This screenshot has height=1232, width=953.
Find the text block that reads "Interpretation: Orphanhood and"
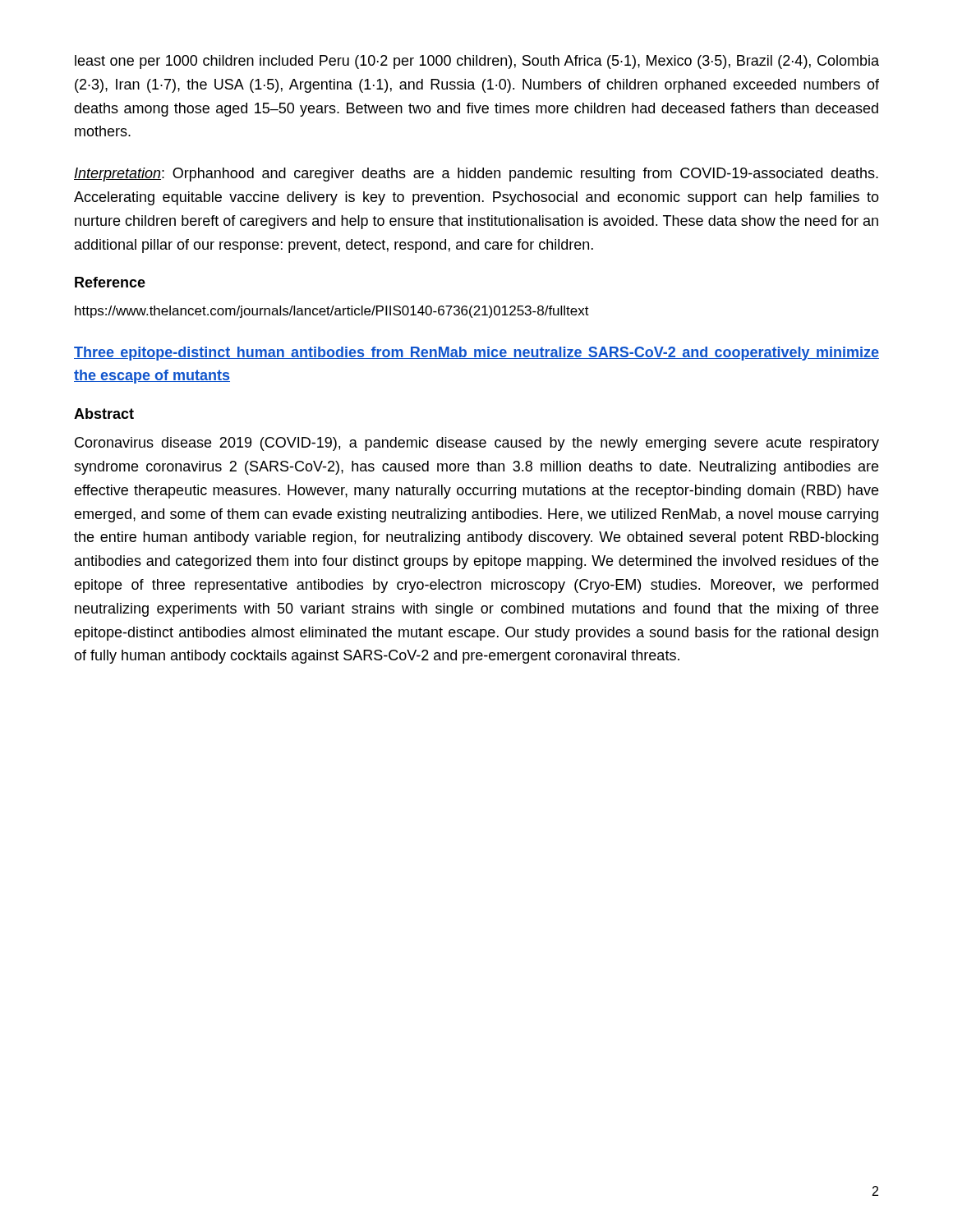(476, 209)
